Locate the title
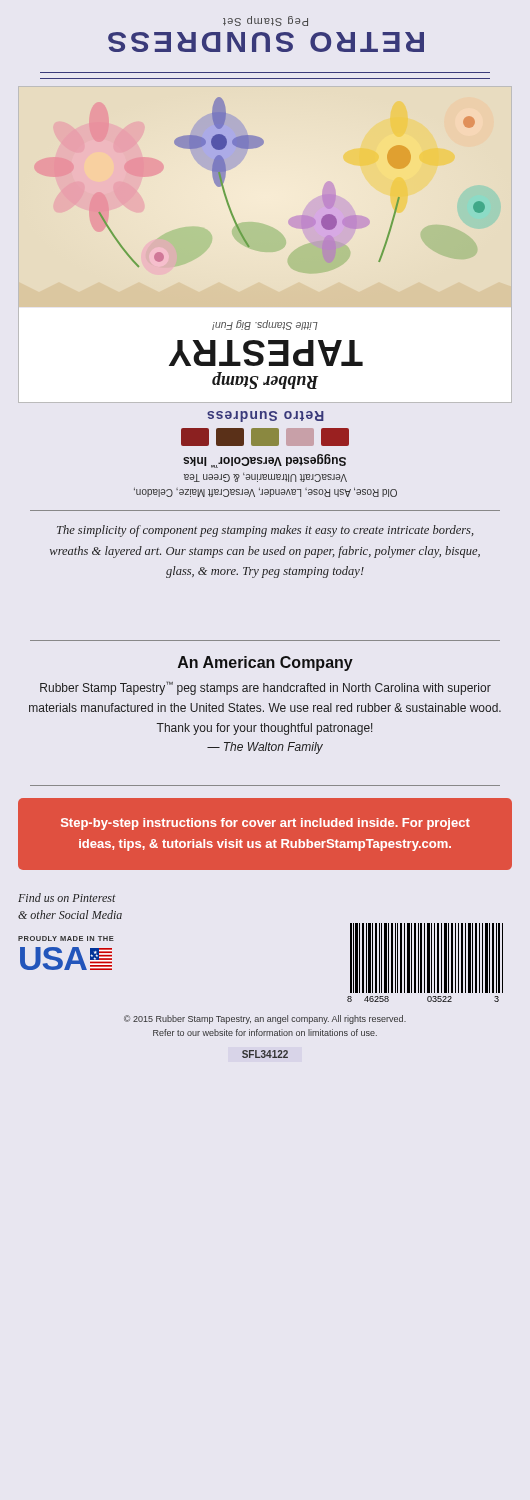 265,42
